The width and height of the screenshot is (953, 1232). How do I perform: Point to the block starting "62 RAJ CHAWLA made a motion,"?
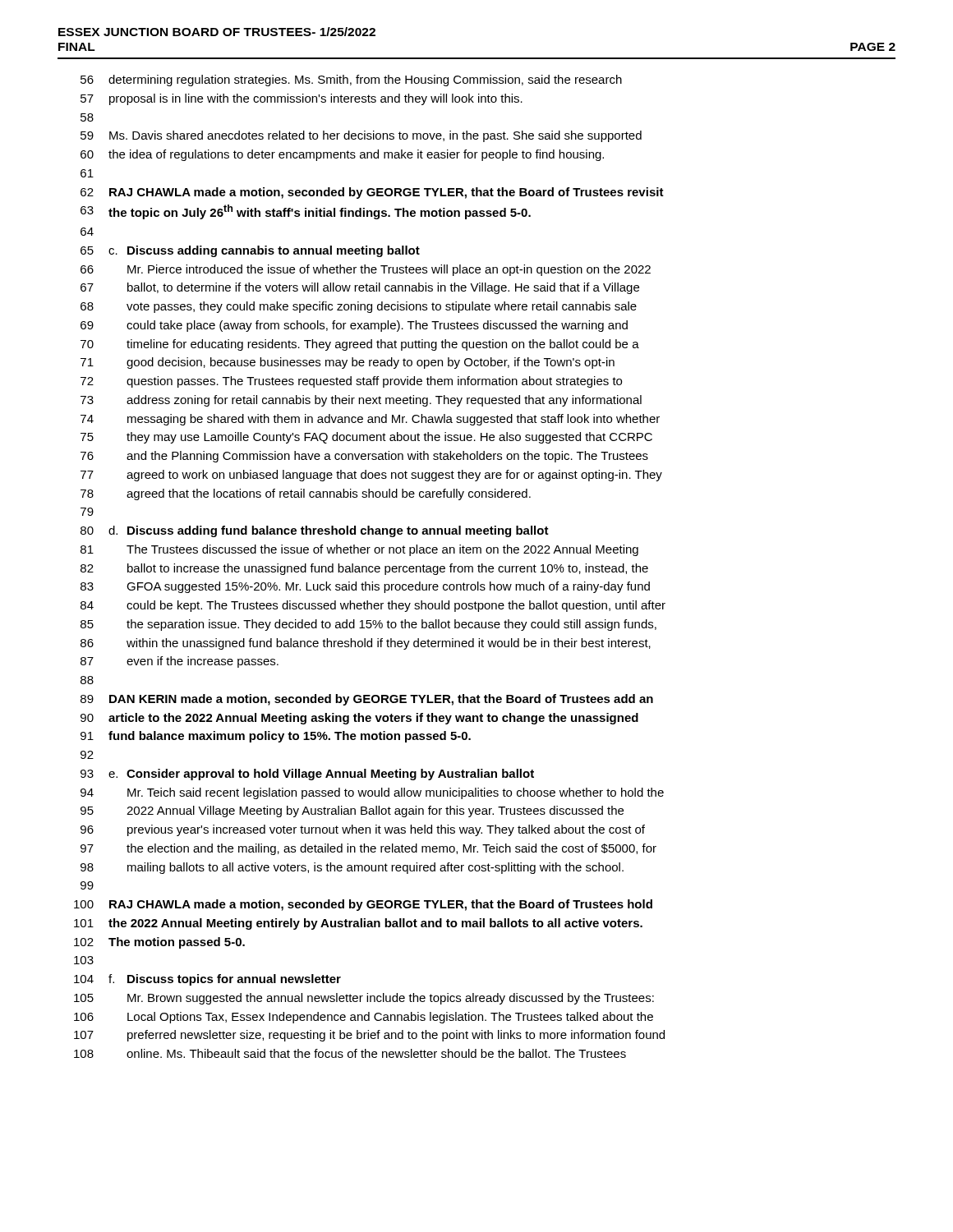(x=476, y=212)
